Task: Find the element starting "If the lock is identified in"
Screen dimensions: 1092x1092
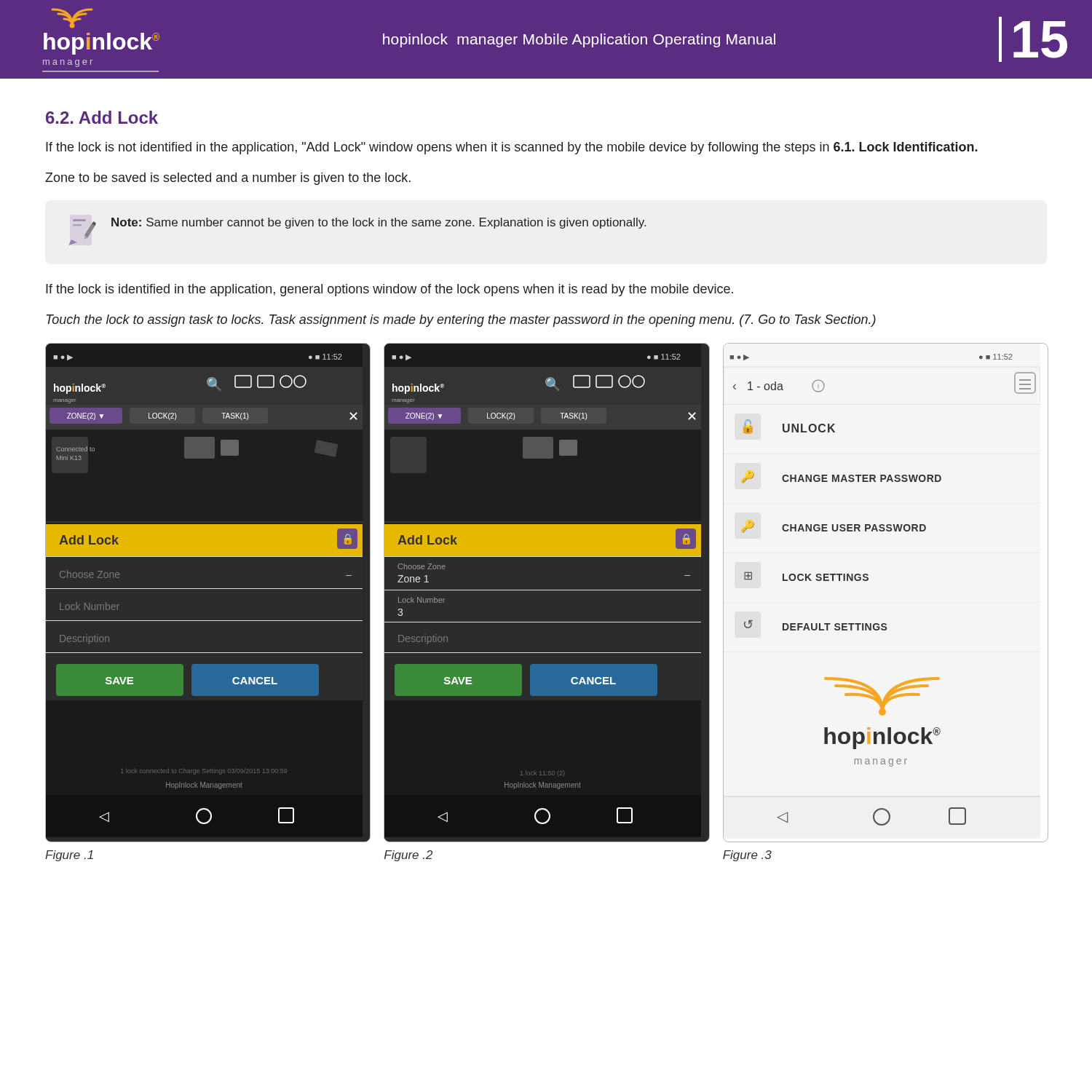Action: pyautogui.click(x=390, y=289)
